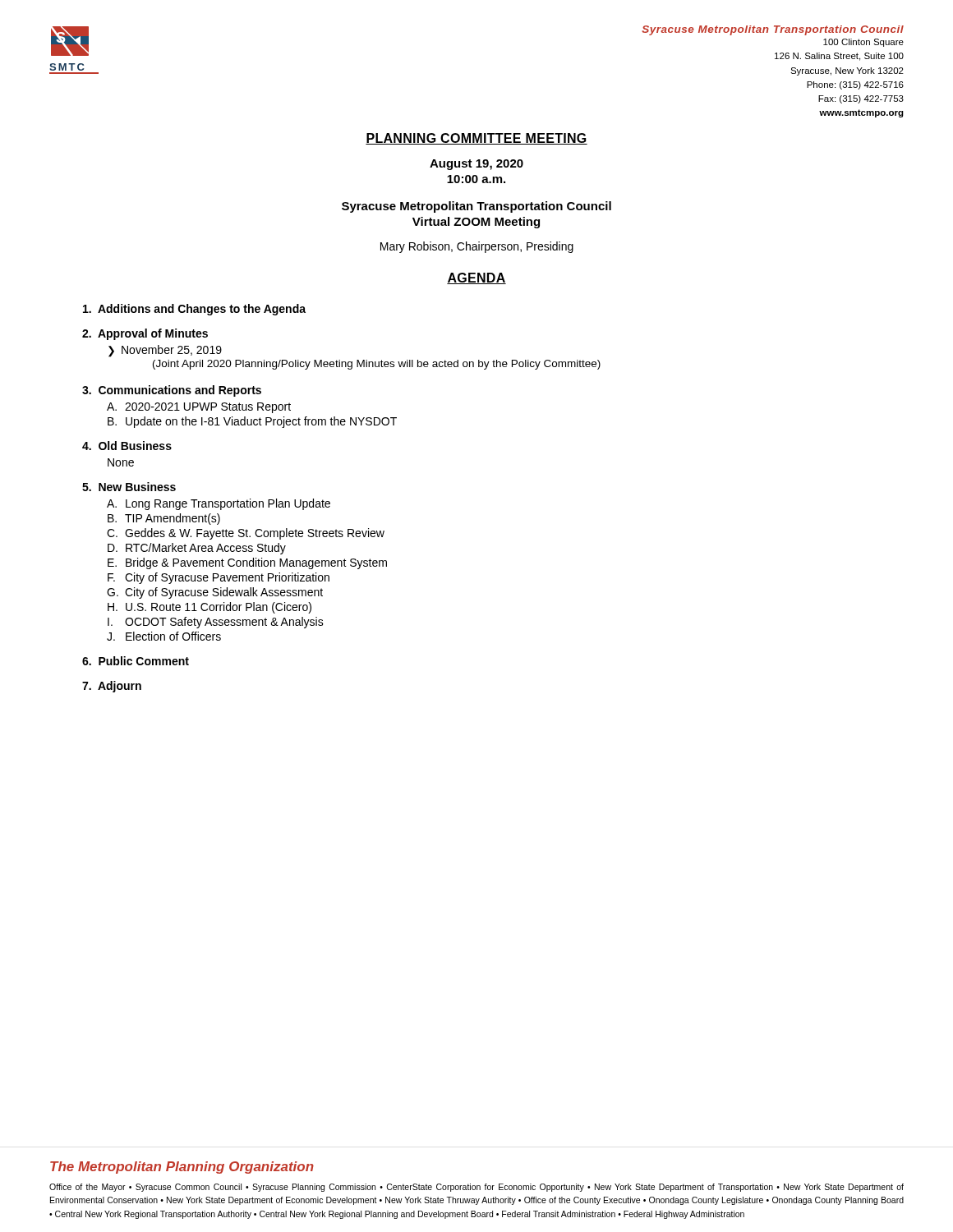
Task: Point to the text starting "2. Approval of Minutes ❯"
Action: (476, 349)
